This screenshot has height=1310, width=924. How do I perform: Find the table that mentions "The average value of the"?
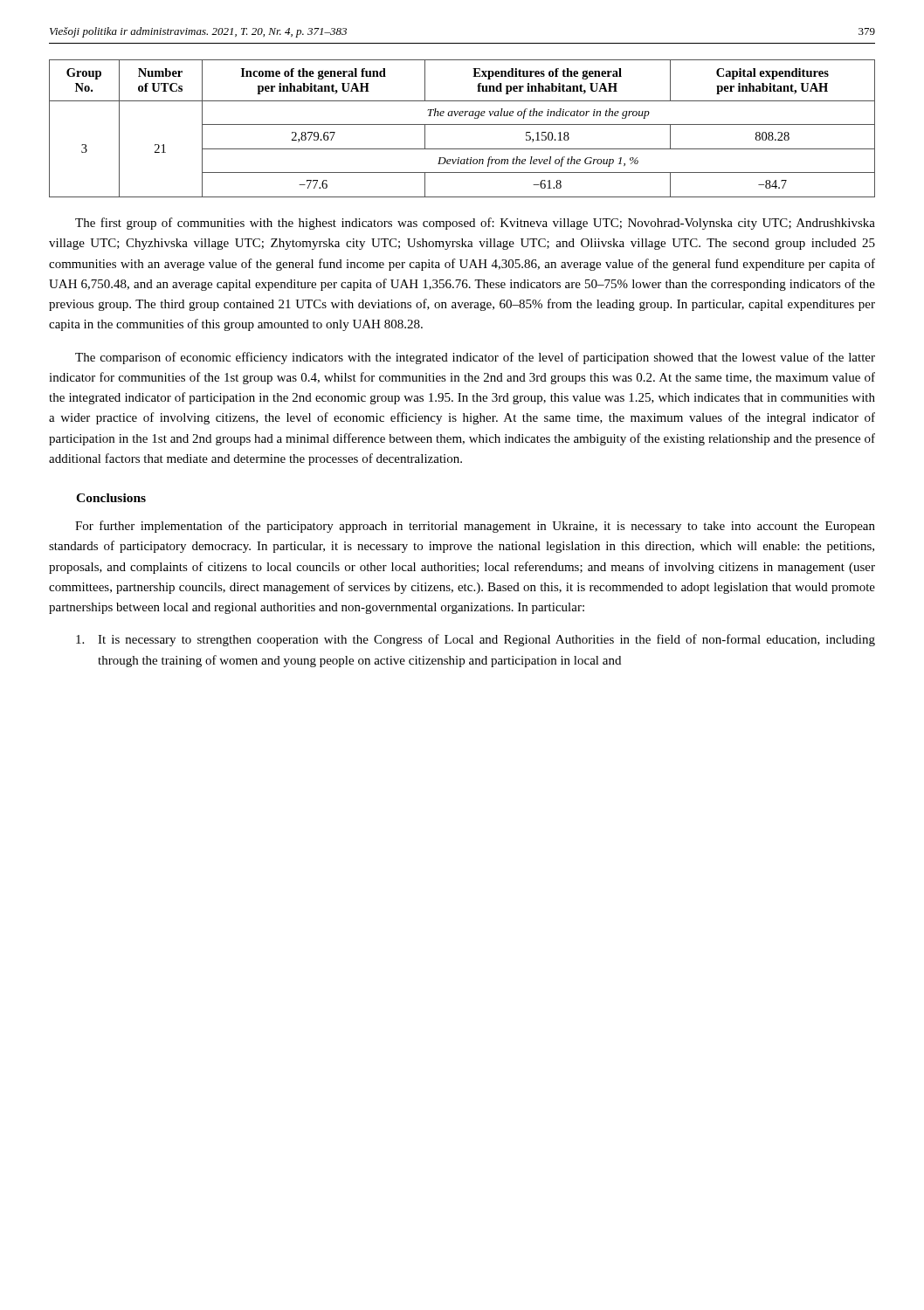pos(462,128)
